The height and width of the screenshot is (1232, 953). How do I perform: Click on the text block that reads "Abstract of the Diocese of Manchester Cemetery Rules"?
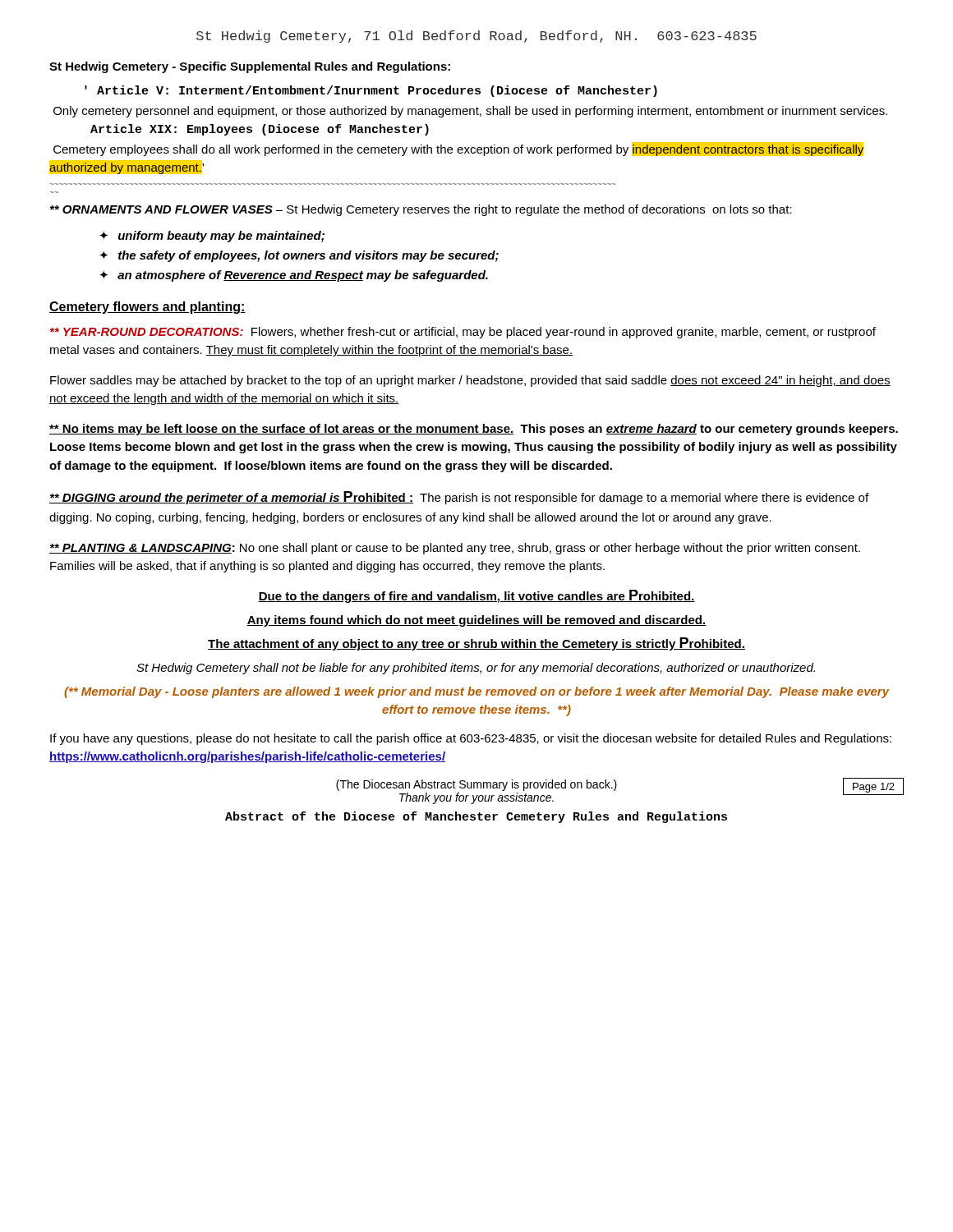476,817
